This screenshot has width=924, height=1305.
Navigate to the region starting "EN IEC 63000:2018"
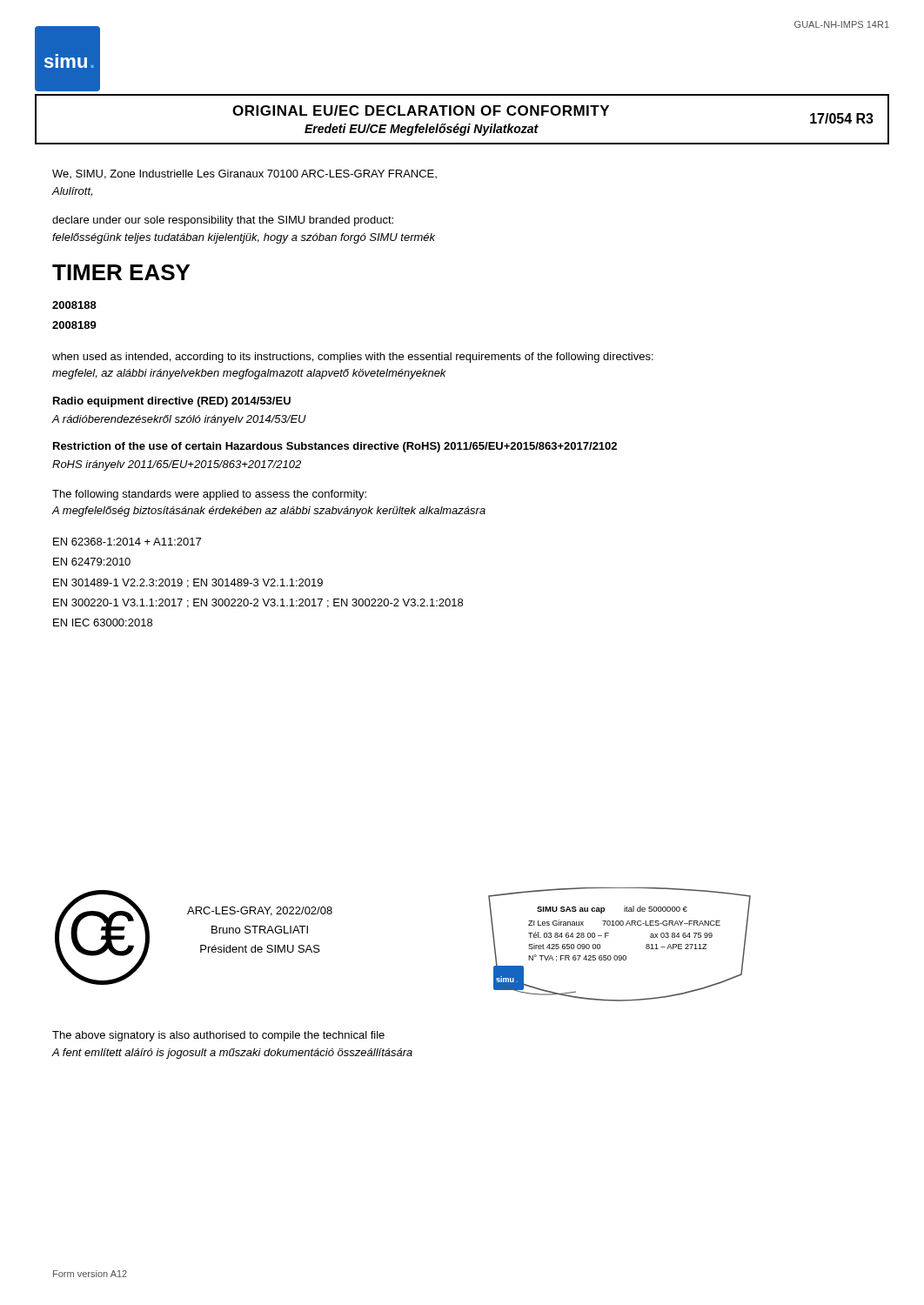point(103,623)
